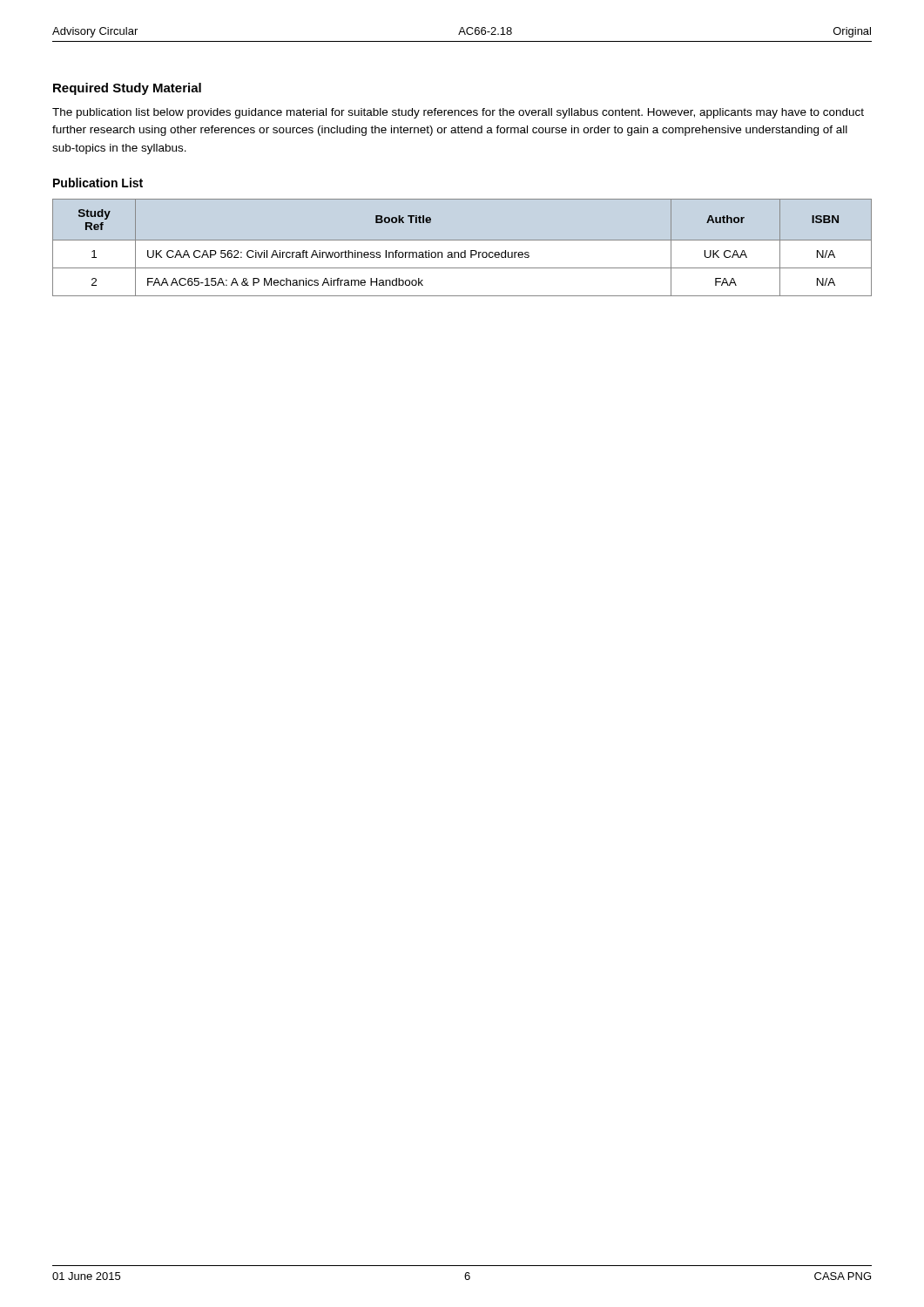Select the region starting "Publication List"
Viewport: 924px width, 1307px height.
tap(98, 183)
